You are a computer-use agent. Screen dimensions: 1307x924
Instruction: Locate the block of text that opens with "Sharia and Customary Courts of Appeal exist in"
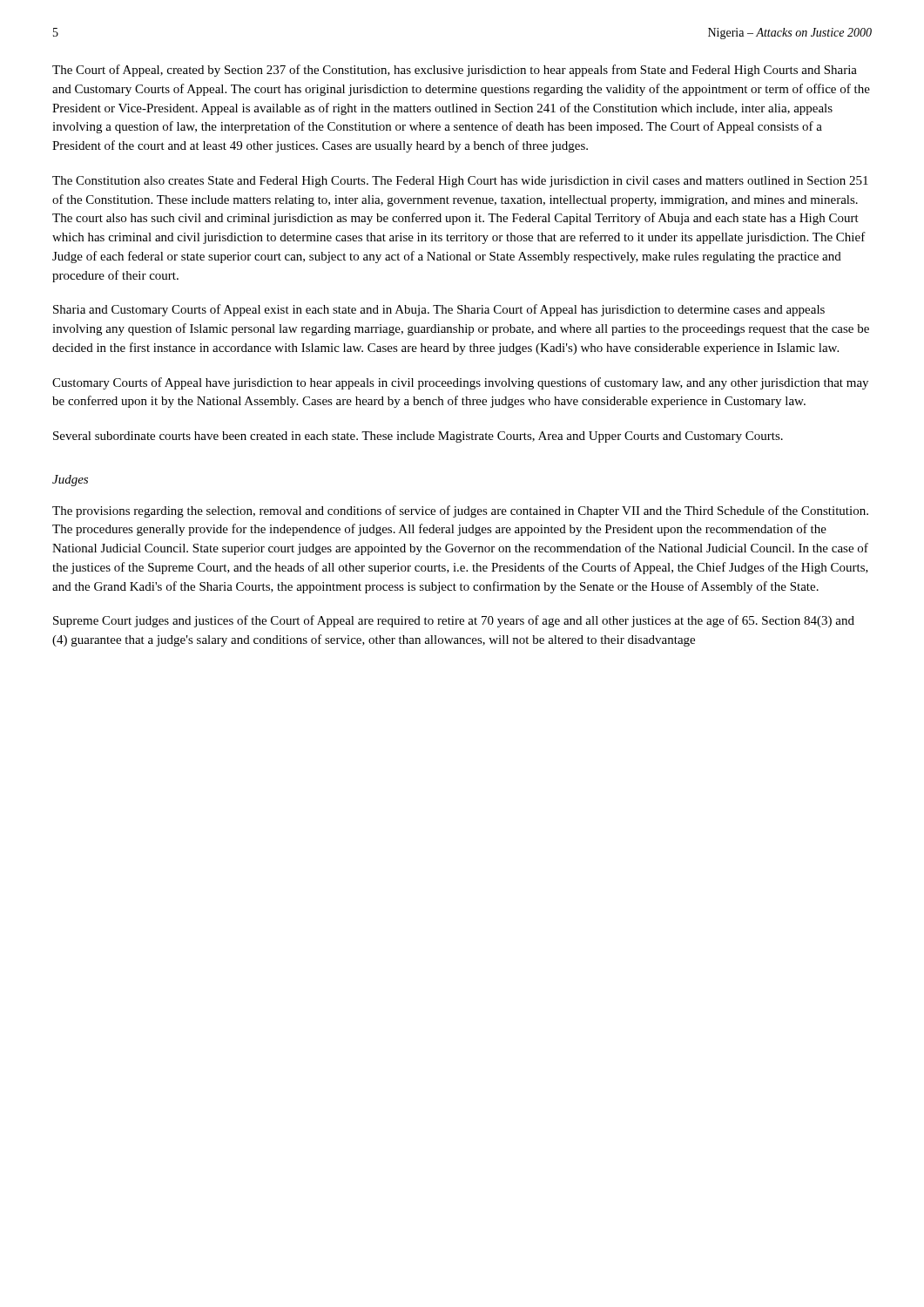[461, 329]
